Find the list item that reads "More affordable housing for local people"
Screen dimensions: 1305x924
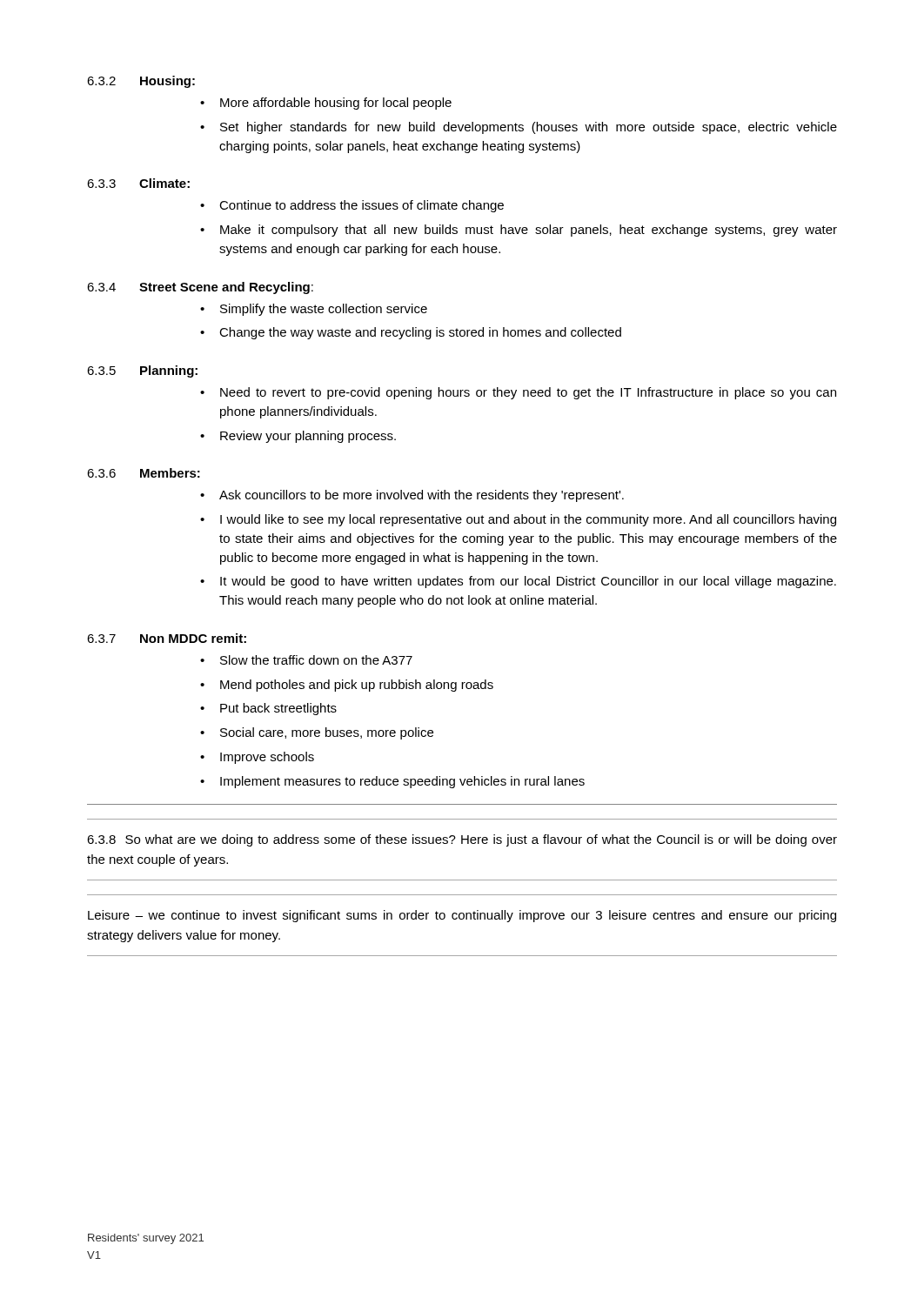336,102
